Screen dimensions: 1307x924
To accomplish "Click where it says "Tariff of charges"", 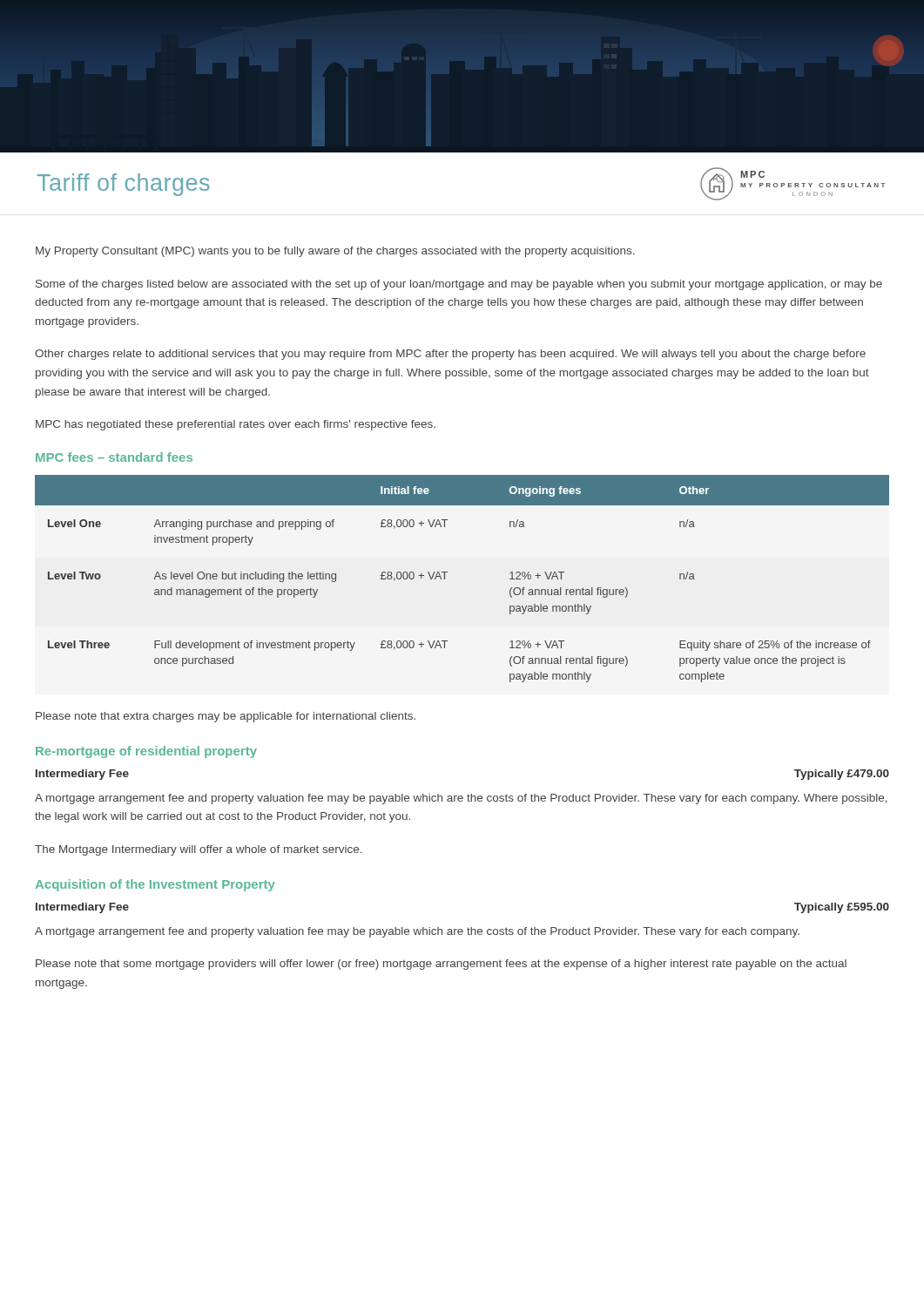I will coord(124,183).
